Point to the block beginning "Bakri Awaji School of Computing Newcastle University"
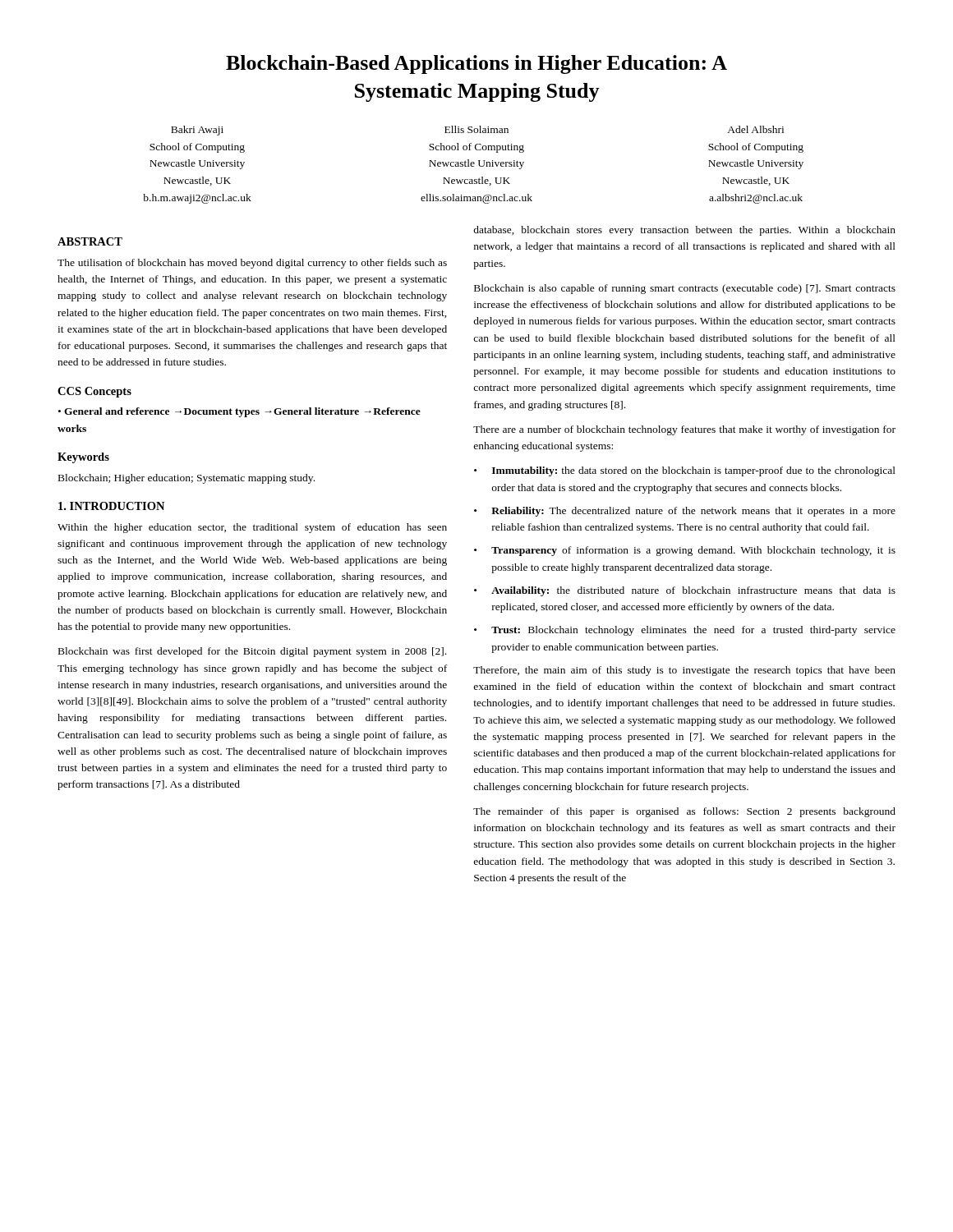This screenshot has width=953, height=1232. (476, 164)
